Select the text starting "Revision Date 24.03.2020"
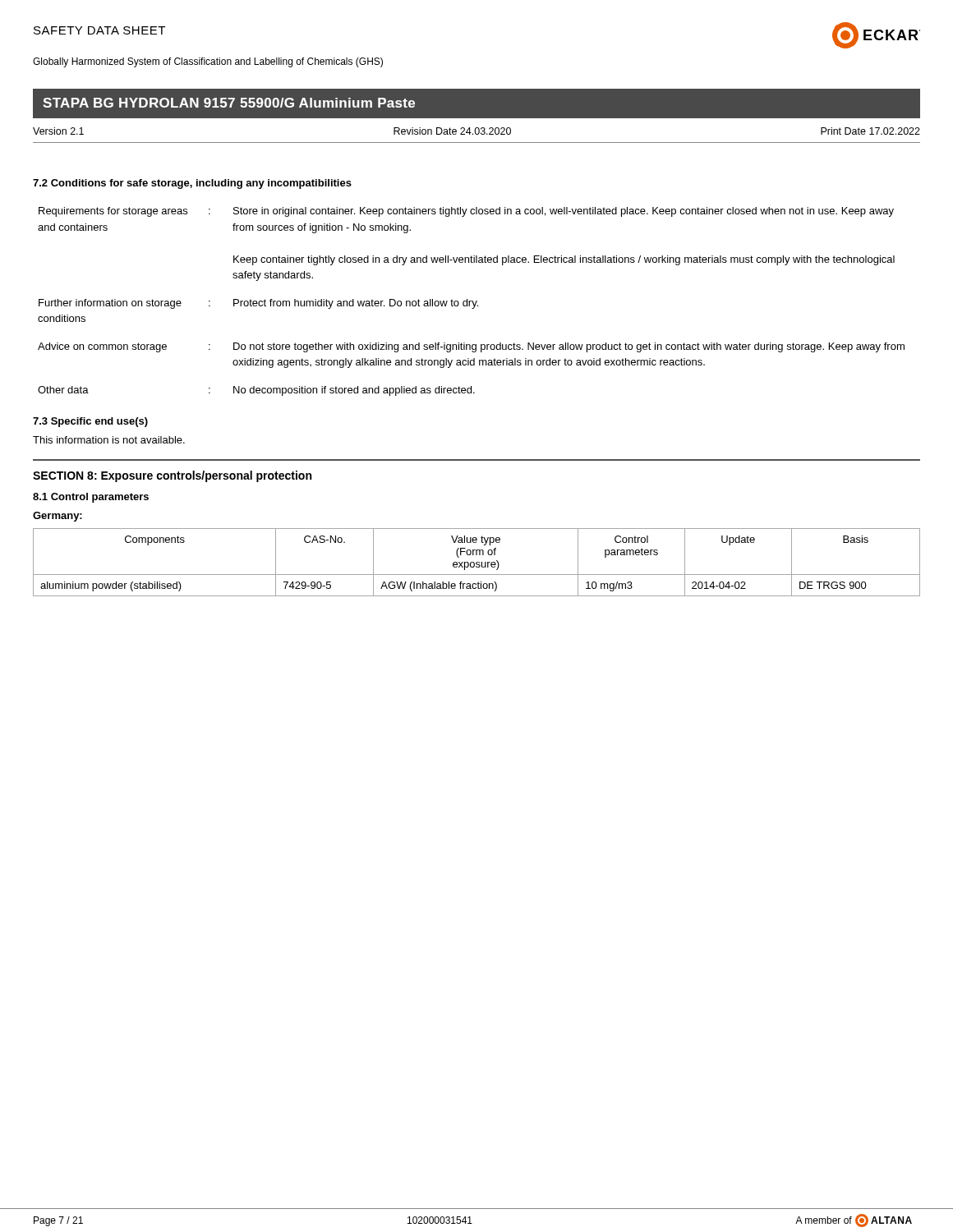 tap(452, 131)
